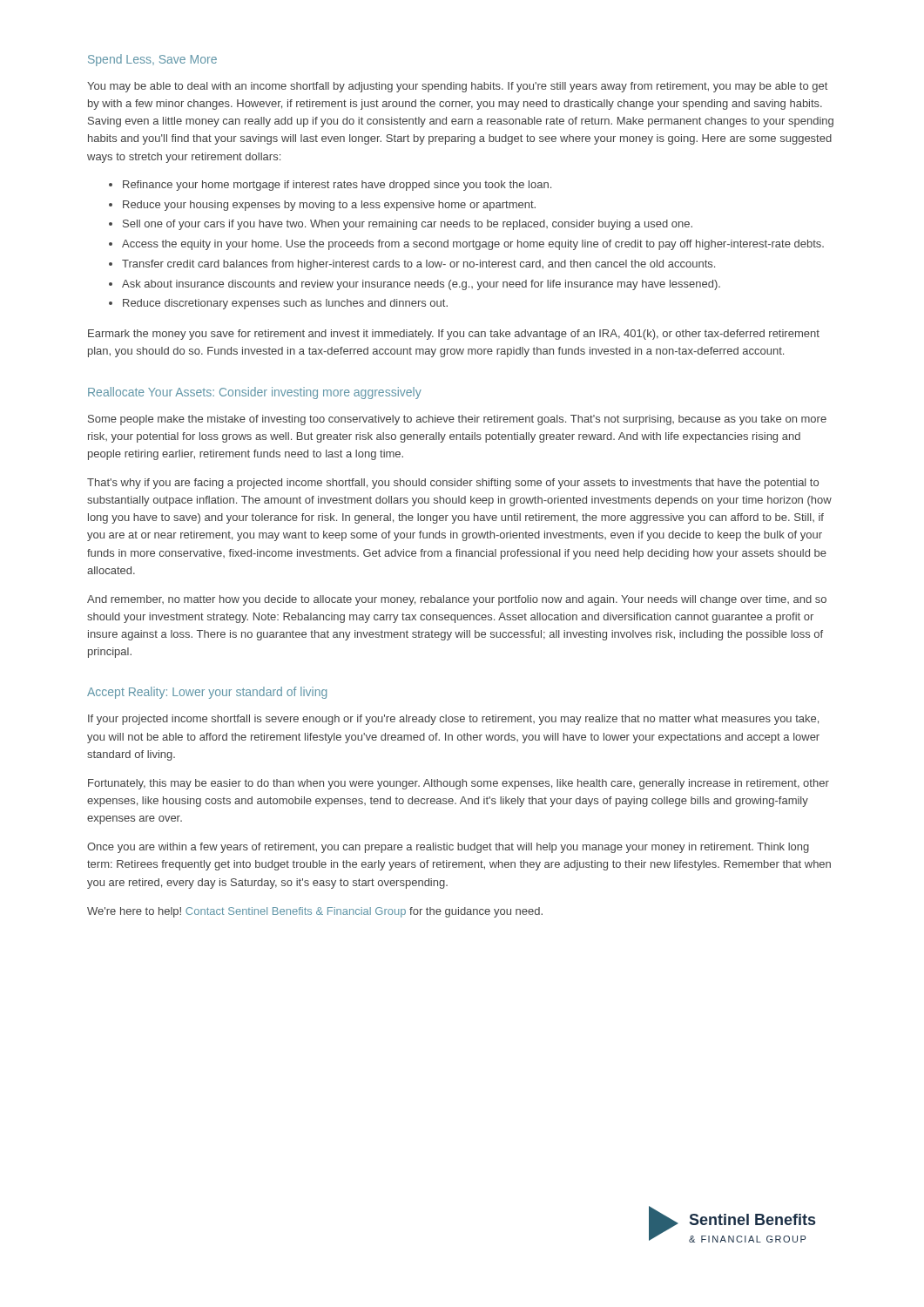Click the passage that begins "Reduce your housing expenses"

[x=329, y=204]
